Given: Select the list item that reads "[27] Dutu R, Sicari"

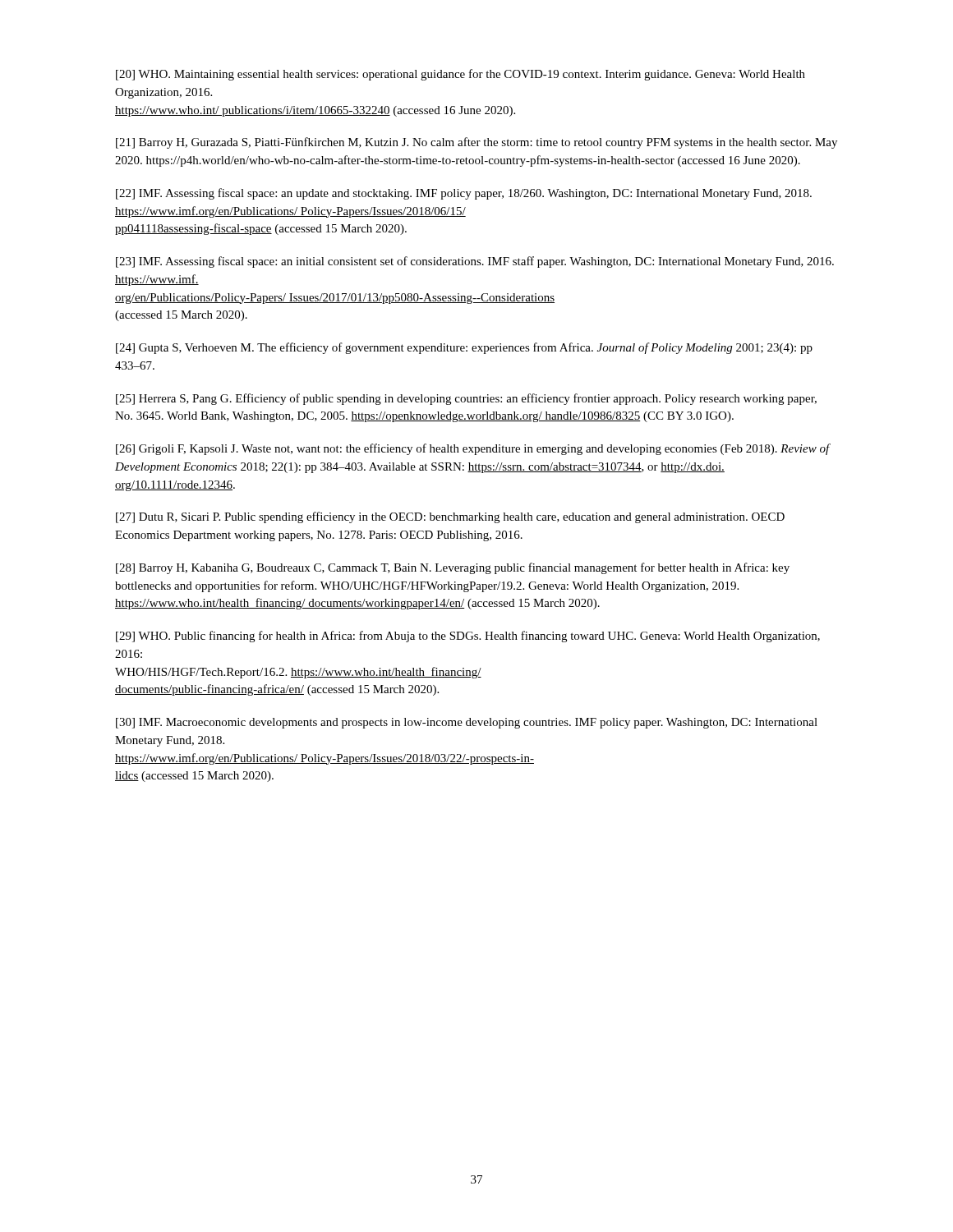Looking at the screenshot, I should click(450, 526).
